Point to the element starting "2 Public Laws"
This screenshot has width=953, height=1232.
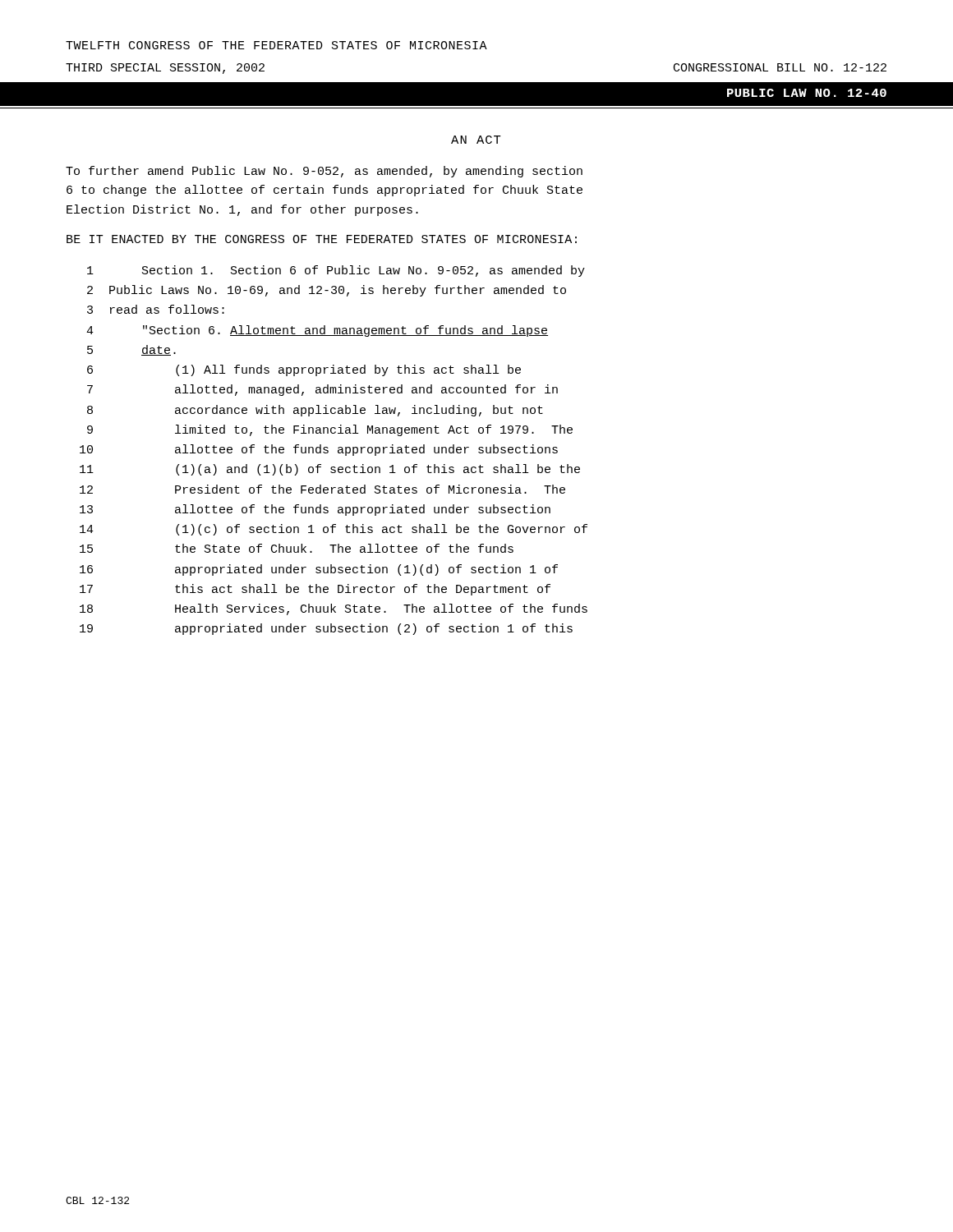476,291
